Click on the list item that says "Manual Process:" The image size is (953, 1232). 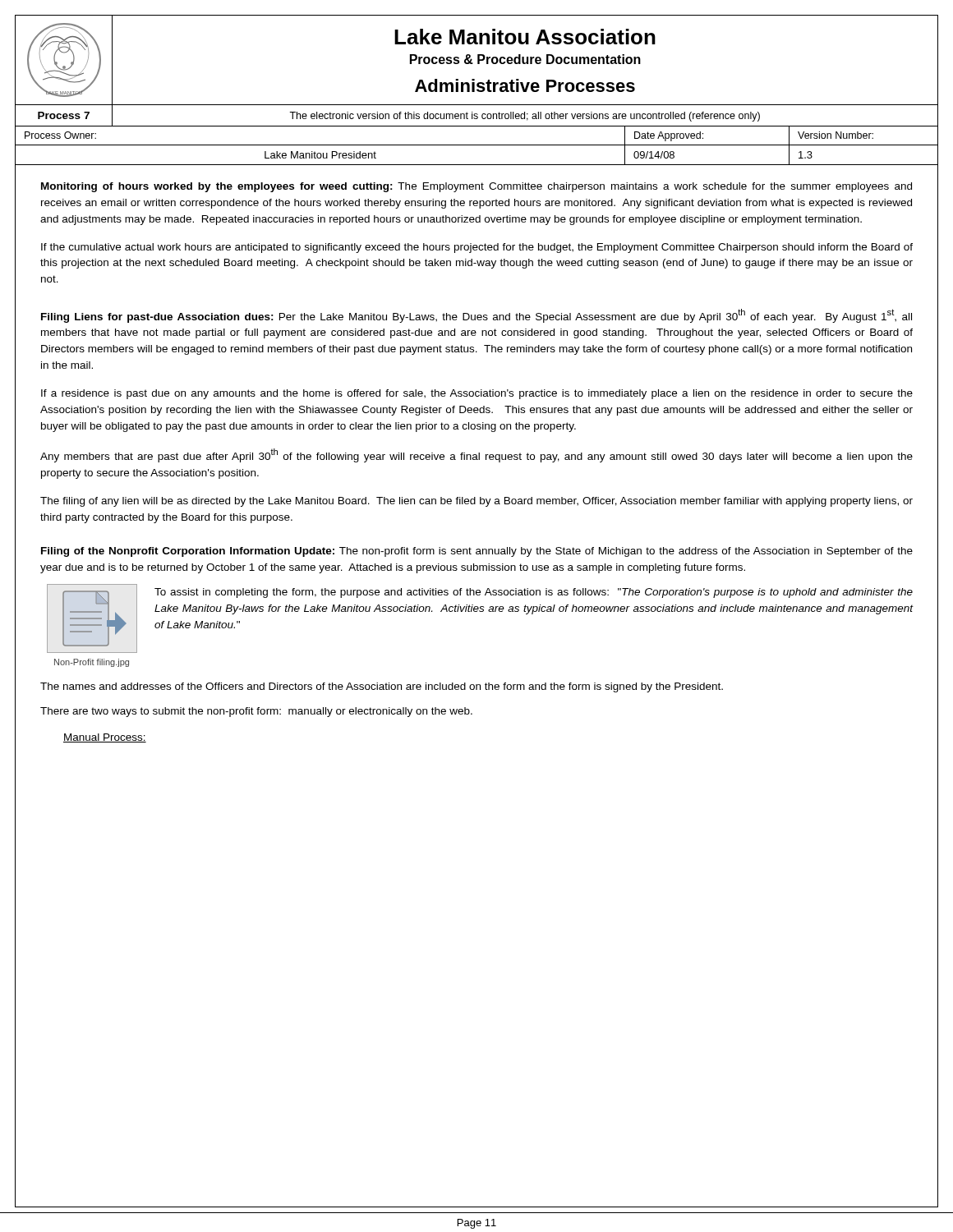tap(105, 737)
